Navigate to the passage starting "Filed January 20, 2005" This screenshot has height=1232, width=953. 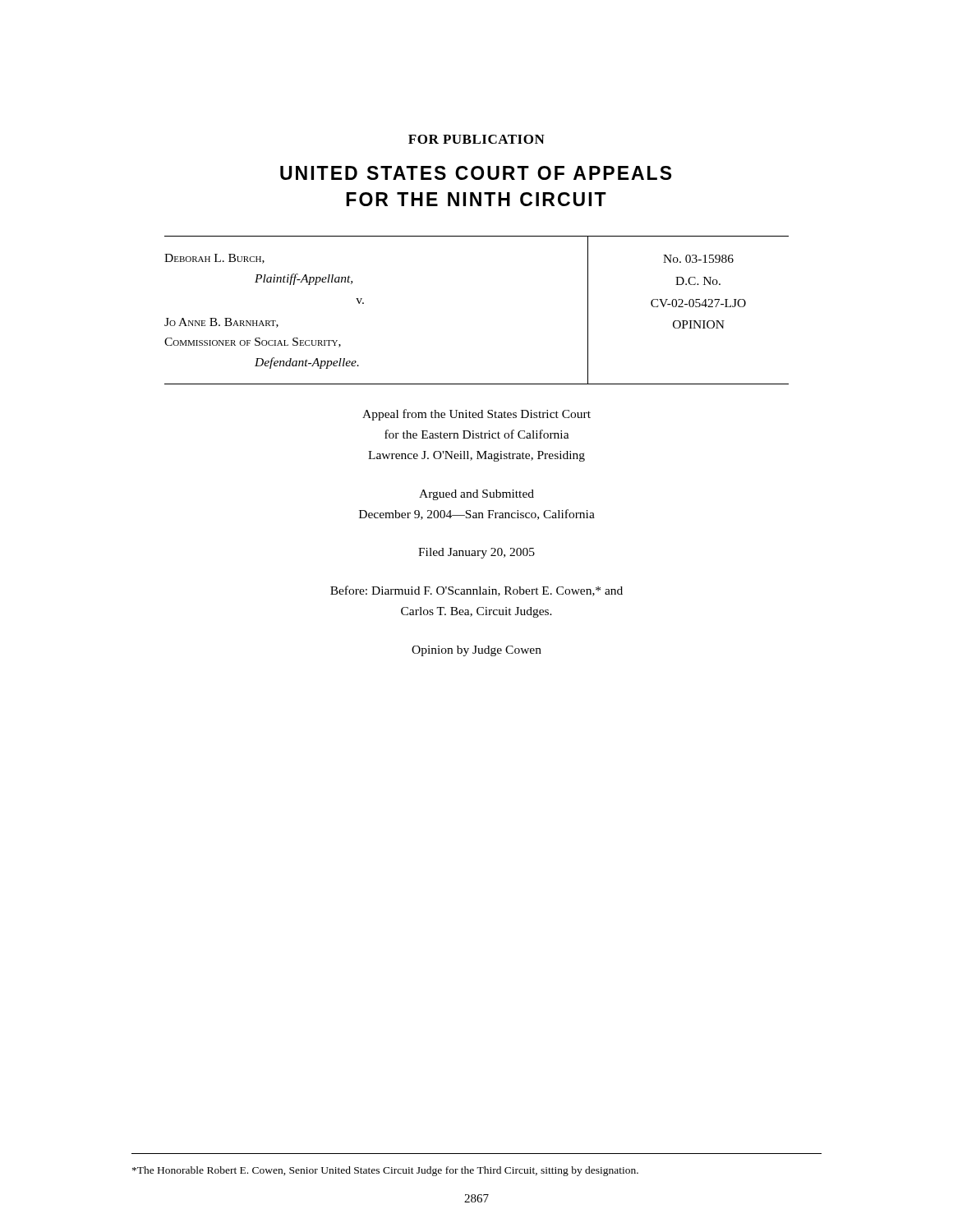click(476, 552)
